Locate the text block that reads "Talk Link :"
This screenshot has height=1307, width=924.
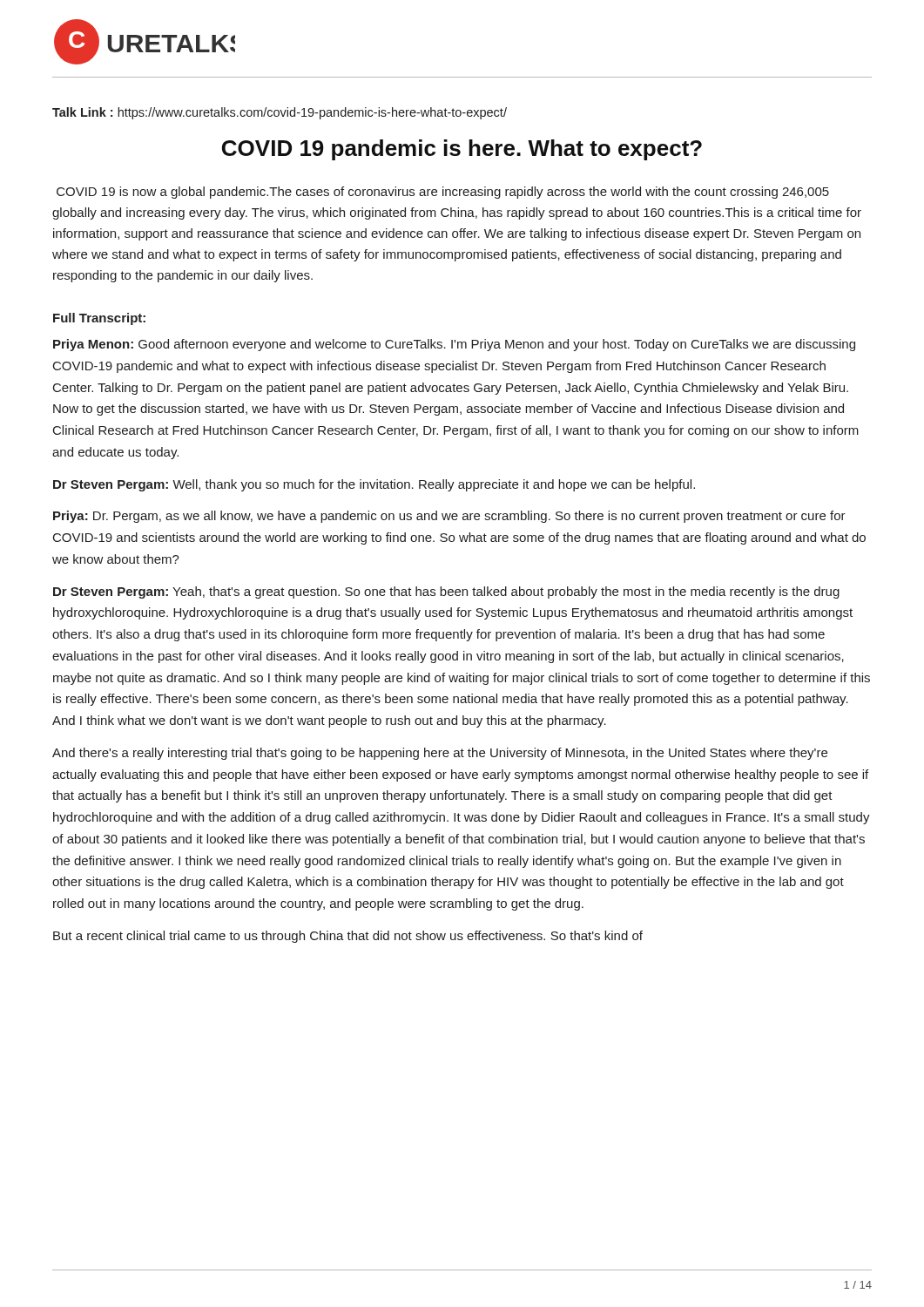(280, 112)
